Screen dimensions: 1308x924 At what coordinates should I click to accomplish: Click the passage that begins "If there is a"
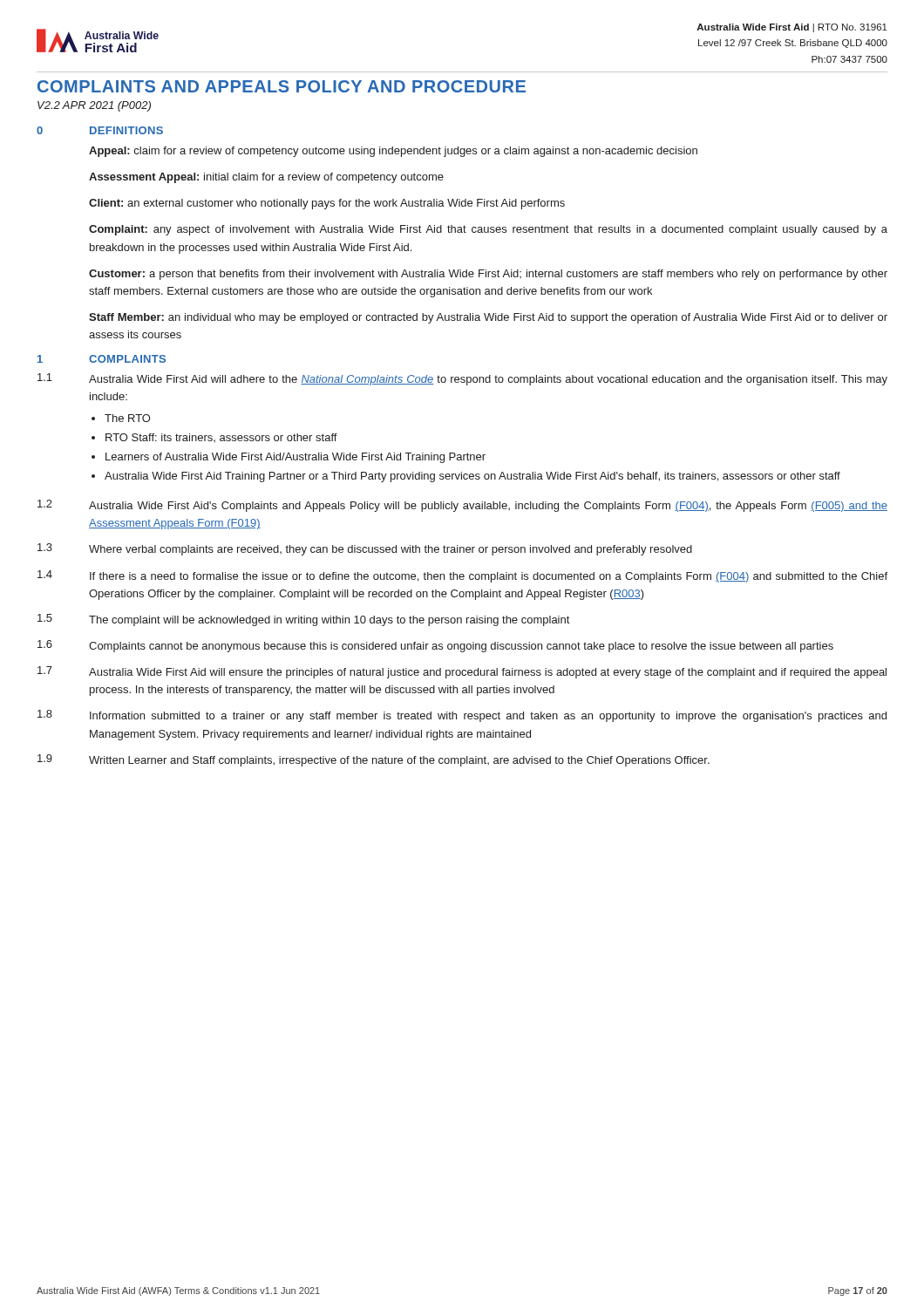488,584
